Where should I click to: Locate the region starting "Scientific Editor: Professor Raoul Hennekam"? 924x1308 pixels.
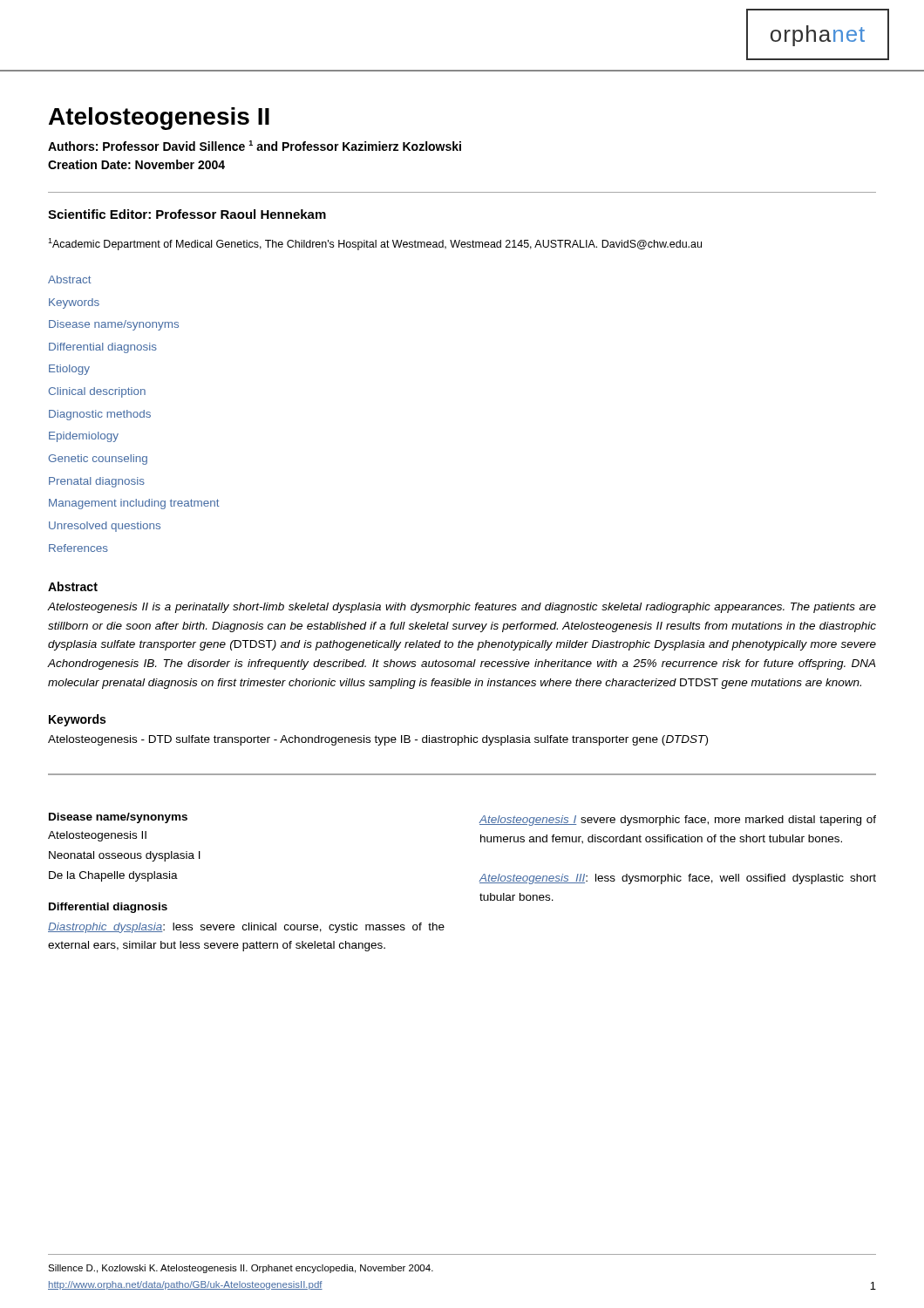(187, 214)
